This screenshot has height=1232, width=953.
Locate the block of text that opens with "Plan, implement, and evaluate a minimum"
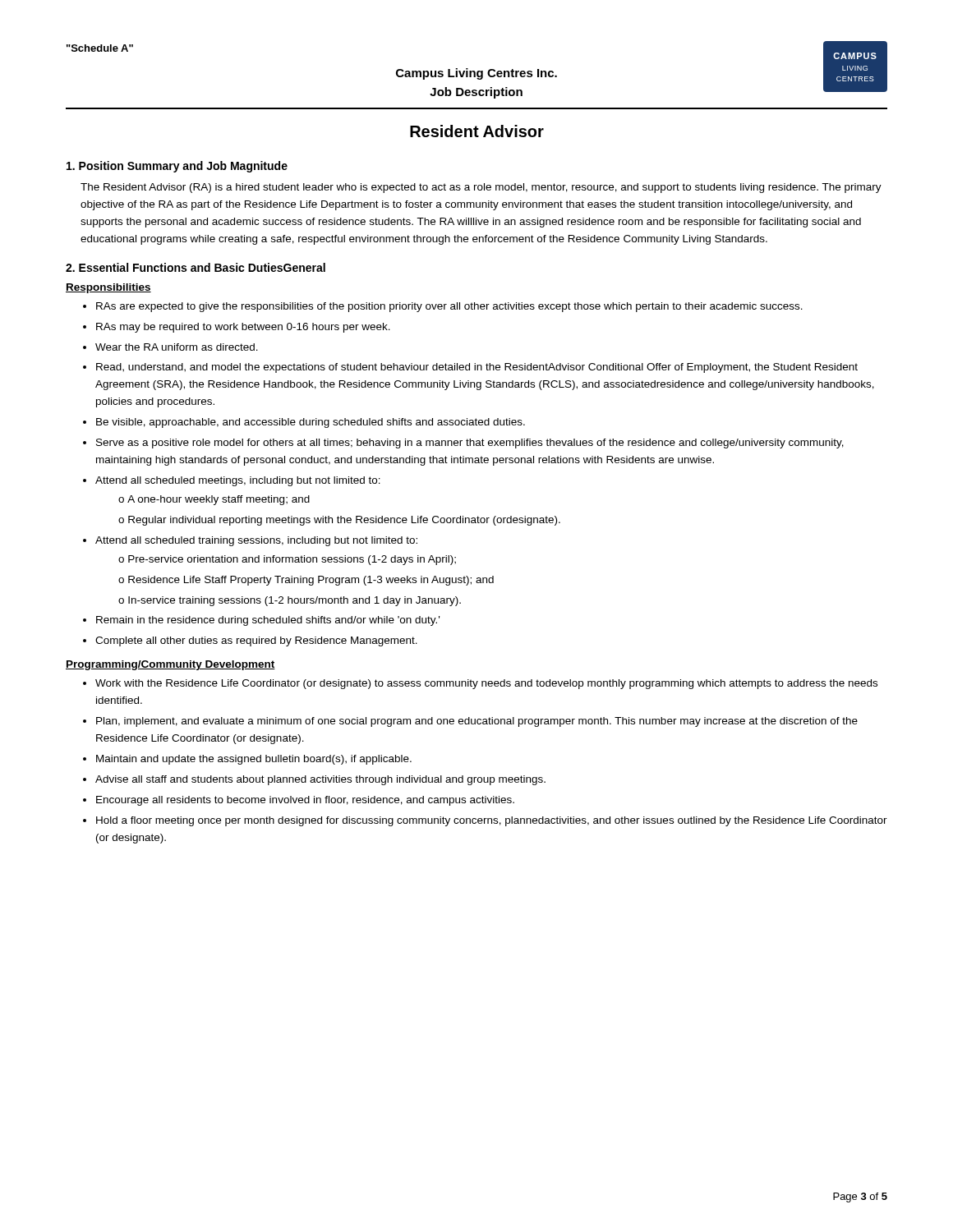point(476,729)
